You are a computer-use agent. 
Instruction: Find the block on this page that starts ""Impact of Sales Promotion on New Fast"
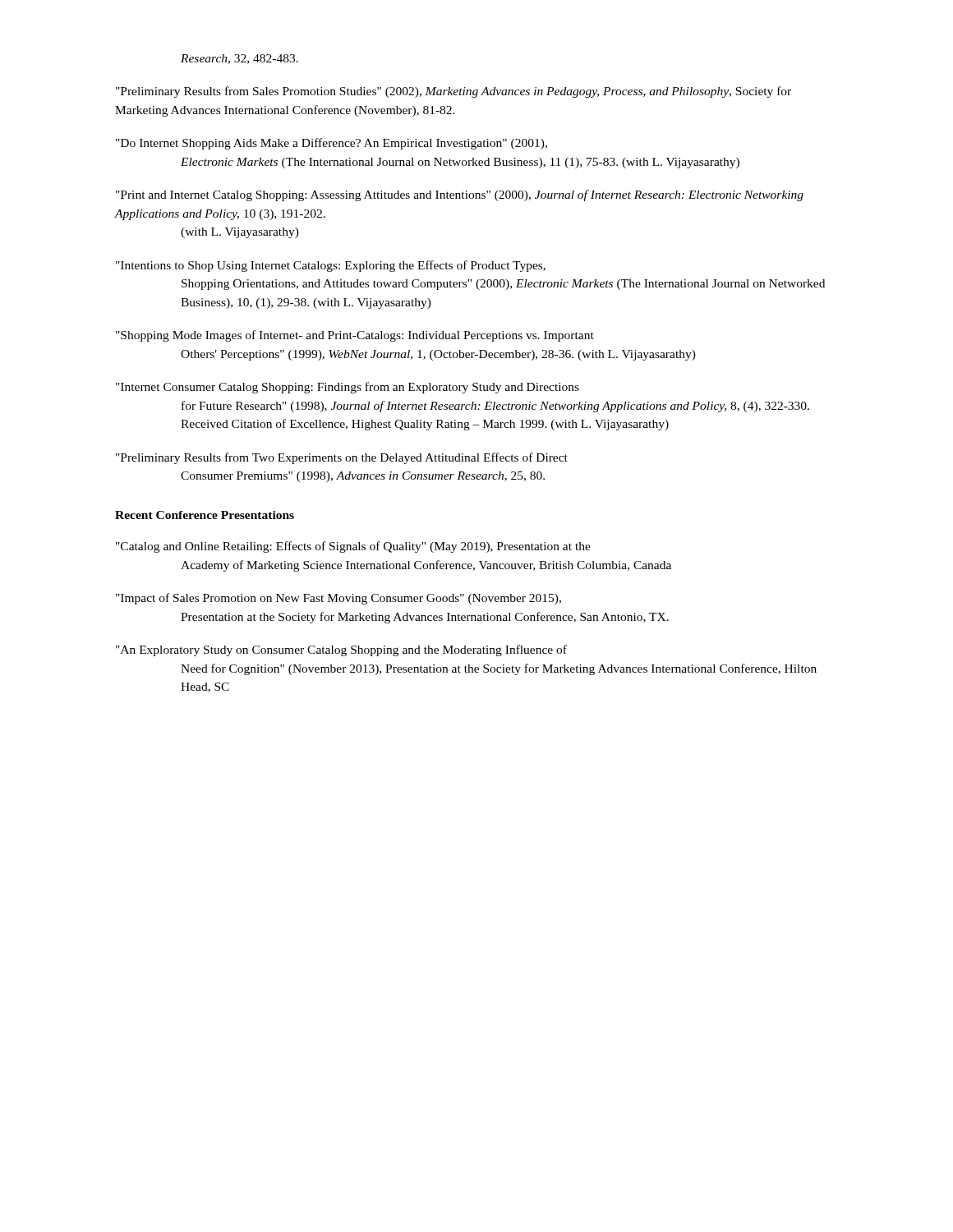point(476,608)
